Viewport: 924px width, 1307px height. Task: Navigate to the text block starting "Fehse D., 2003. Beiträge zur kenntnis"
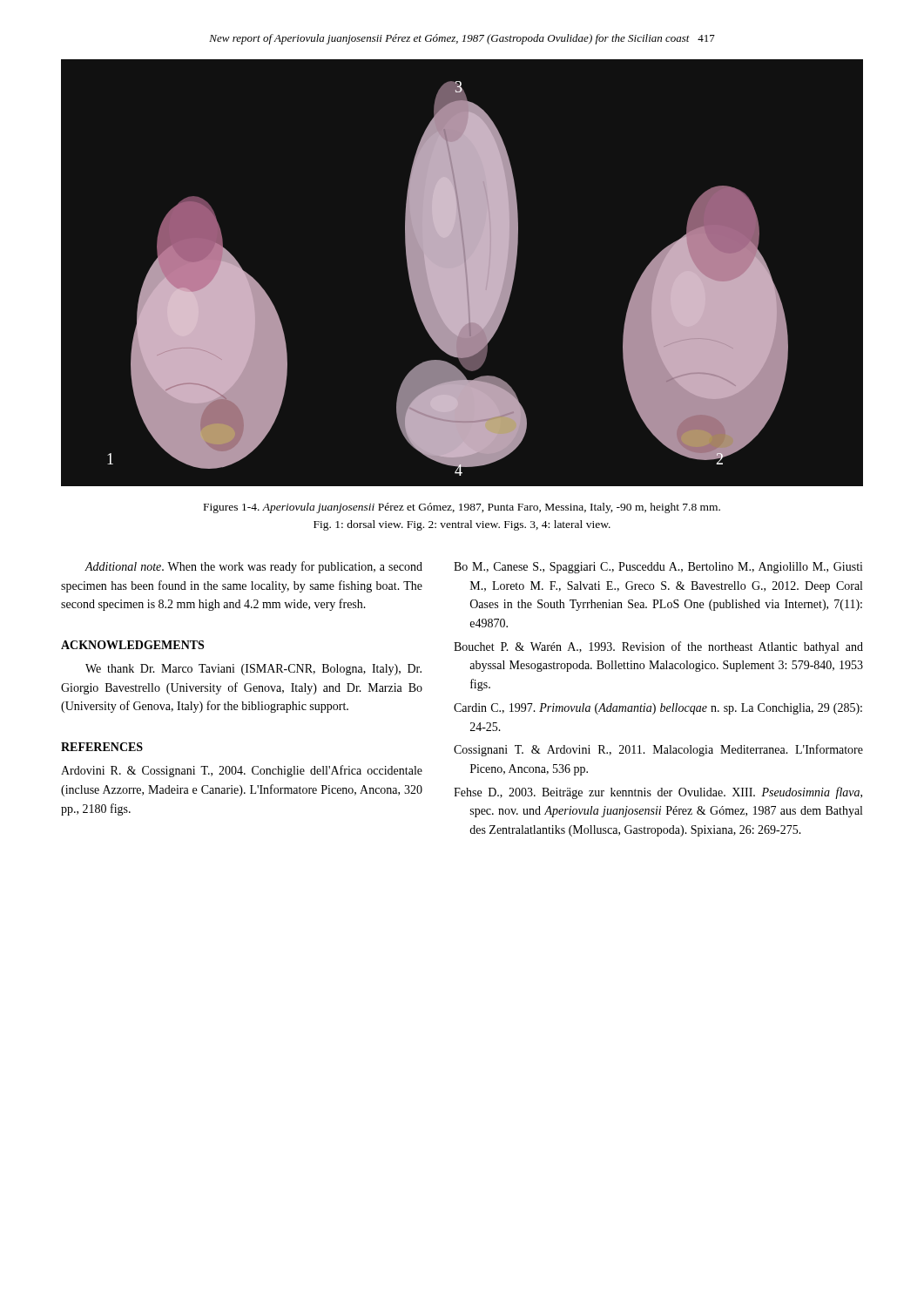658,811
